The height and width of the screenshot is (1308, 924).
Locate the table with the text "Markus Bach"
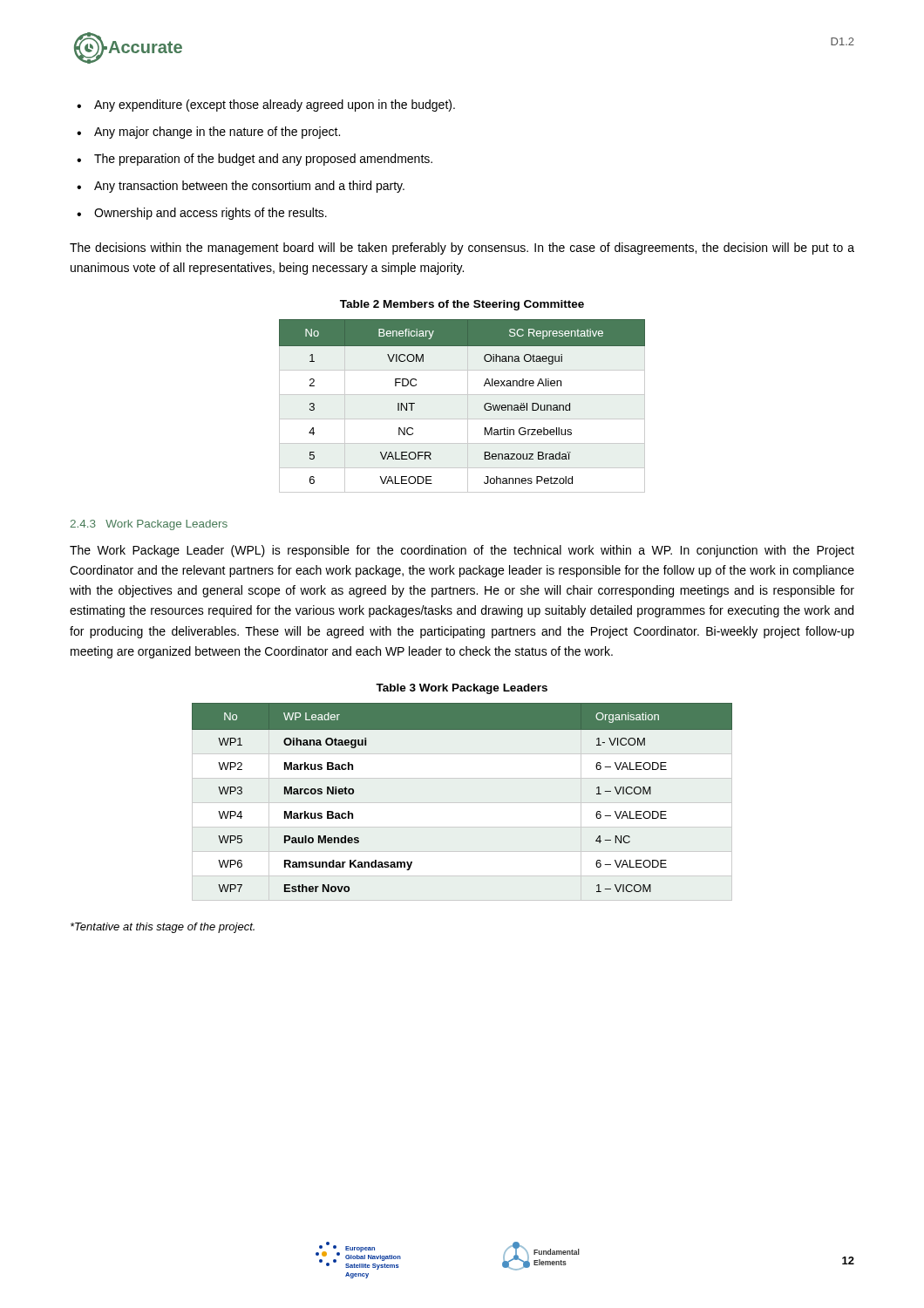[x=462, y=802]
